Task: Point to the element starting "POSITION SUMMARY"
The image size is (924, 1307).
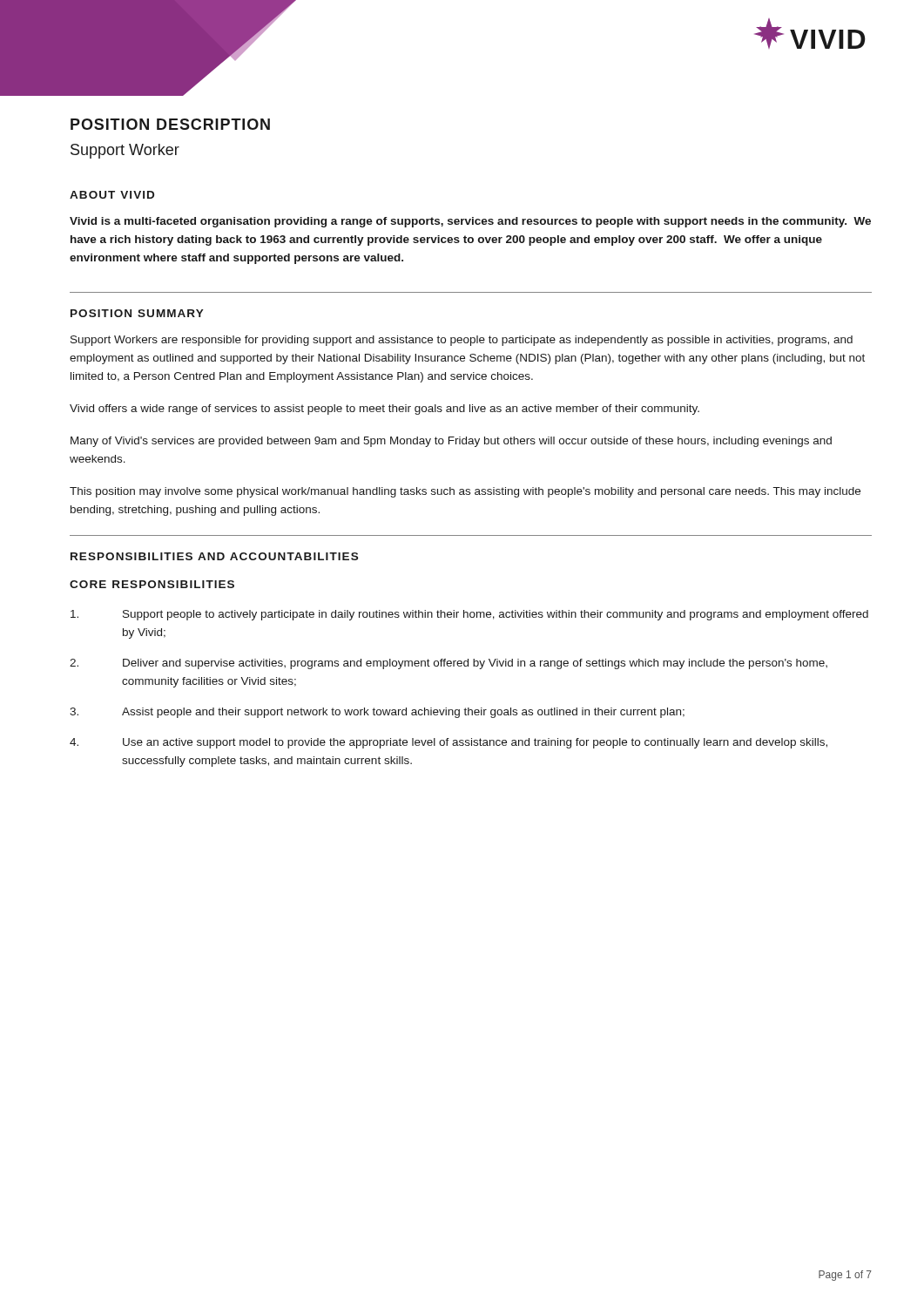Action: click(x=137, y=313)
